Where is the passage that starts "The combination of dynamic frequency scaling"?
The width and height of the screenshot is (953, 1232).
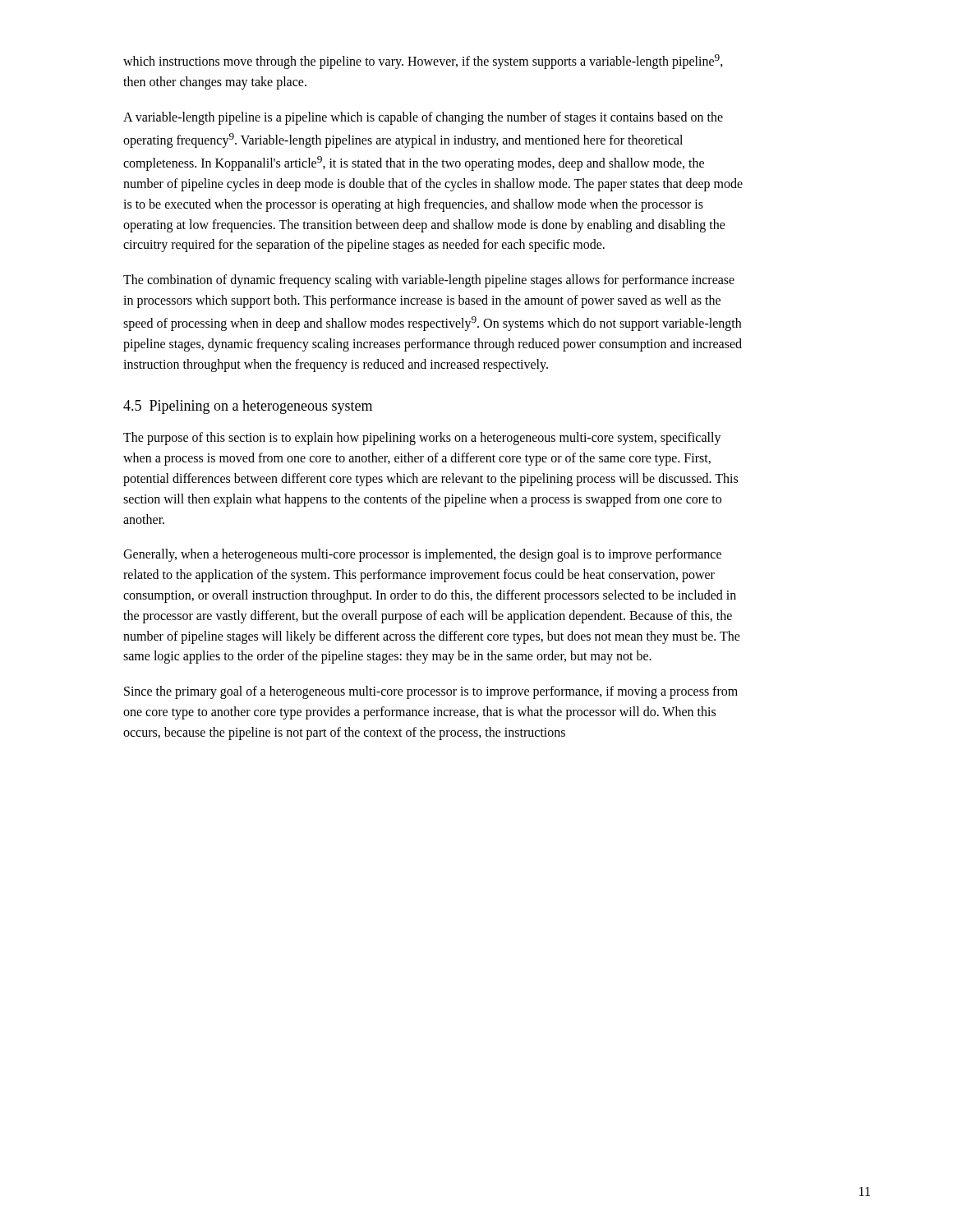pos(433,322)
